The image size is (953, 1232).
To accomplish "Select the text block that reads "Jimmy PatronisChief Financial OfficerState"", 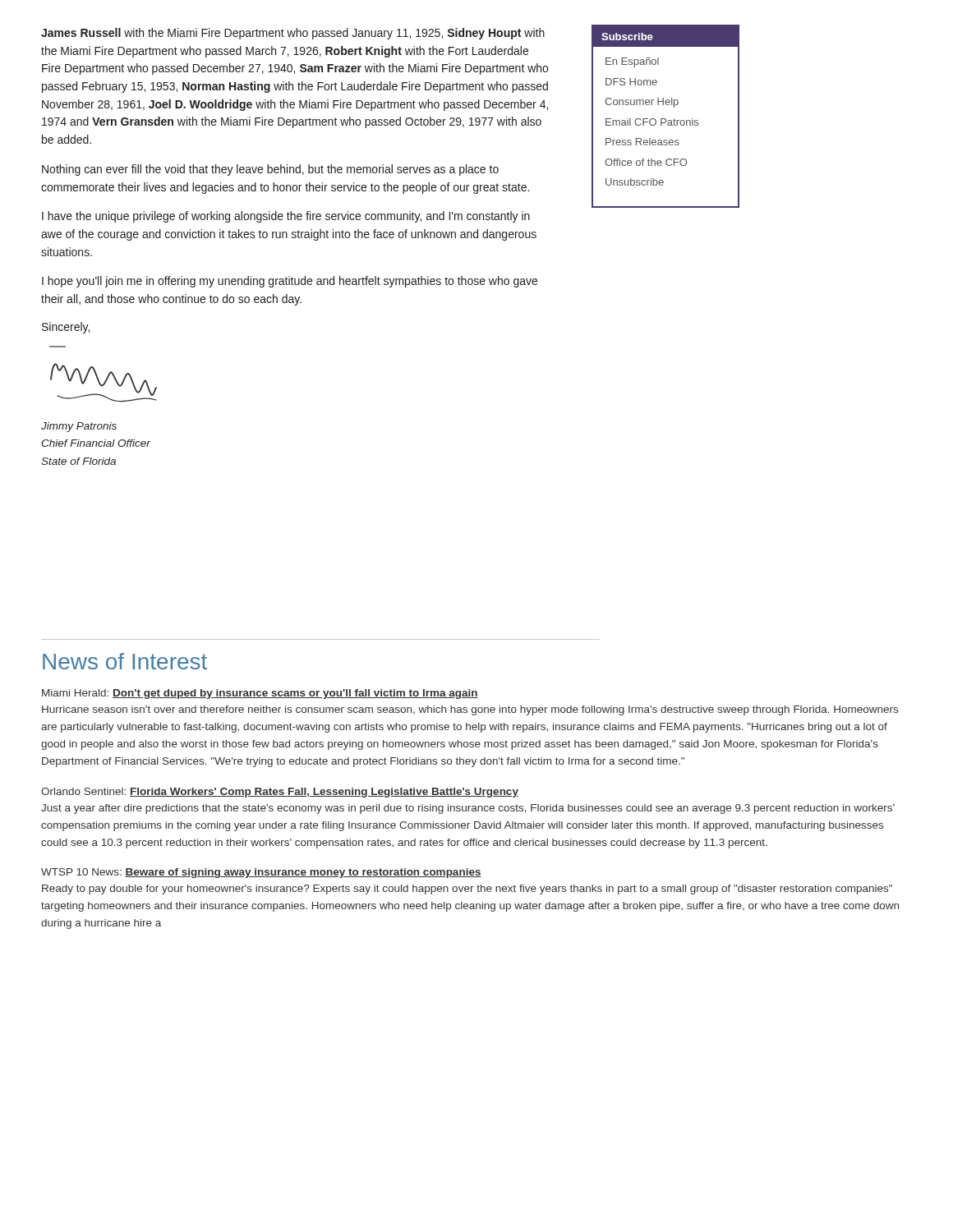I will coord(96,443).
